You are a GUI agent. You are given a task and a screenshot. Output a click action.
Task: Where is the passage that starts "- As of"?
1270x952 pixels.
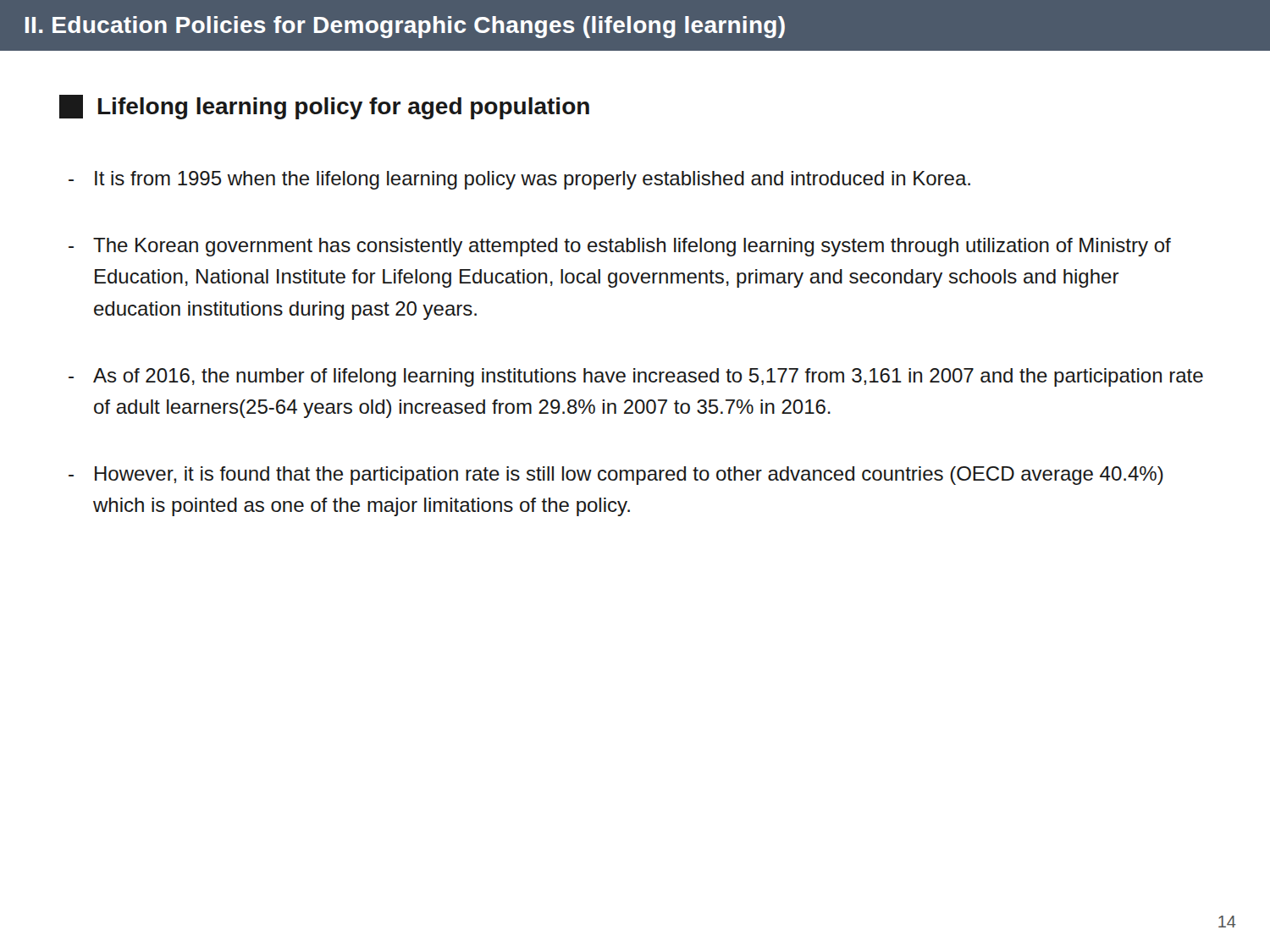[x=639, y=391]
